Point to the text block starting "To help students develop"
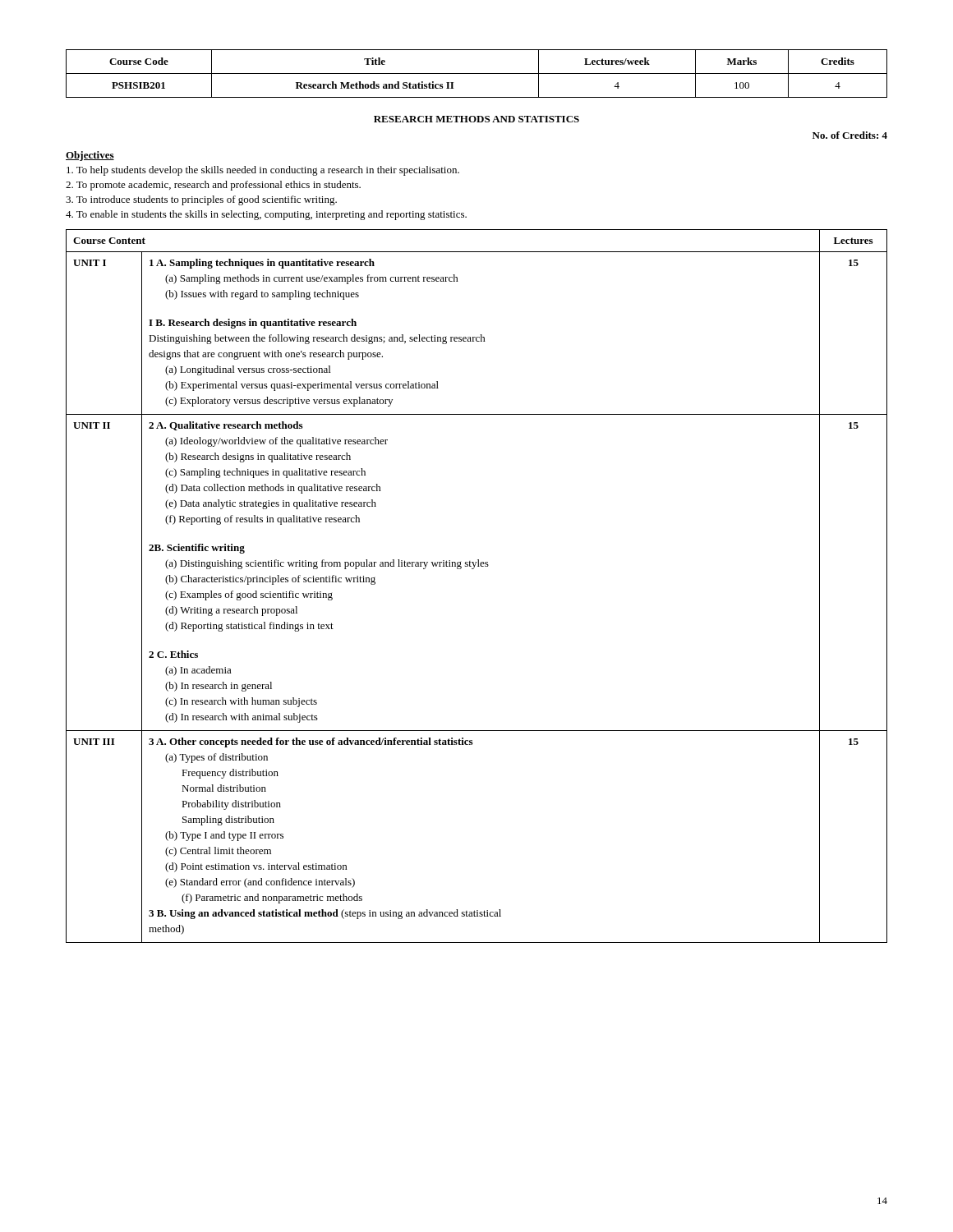Image resolution: width=953 pixels, height=1232 pixels. pyautogui.click(x=263, y=170)
